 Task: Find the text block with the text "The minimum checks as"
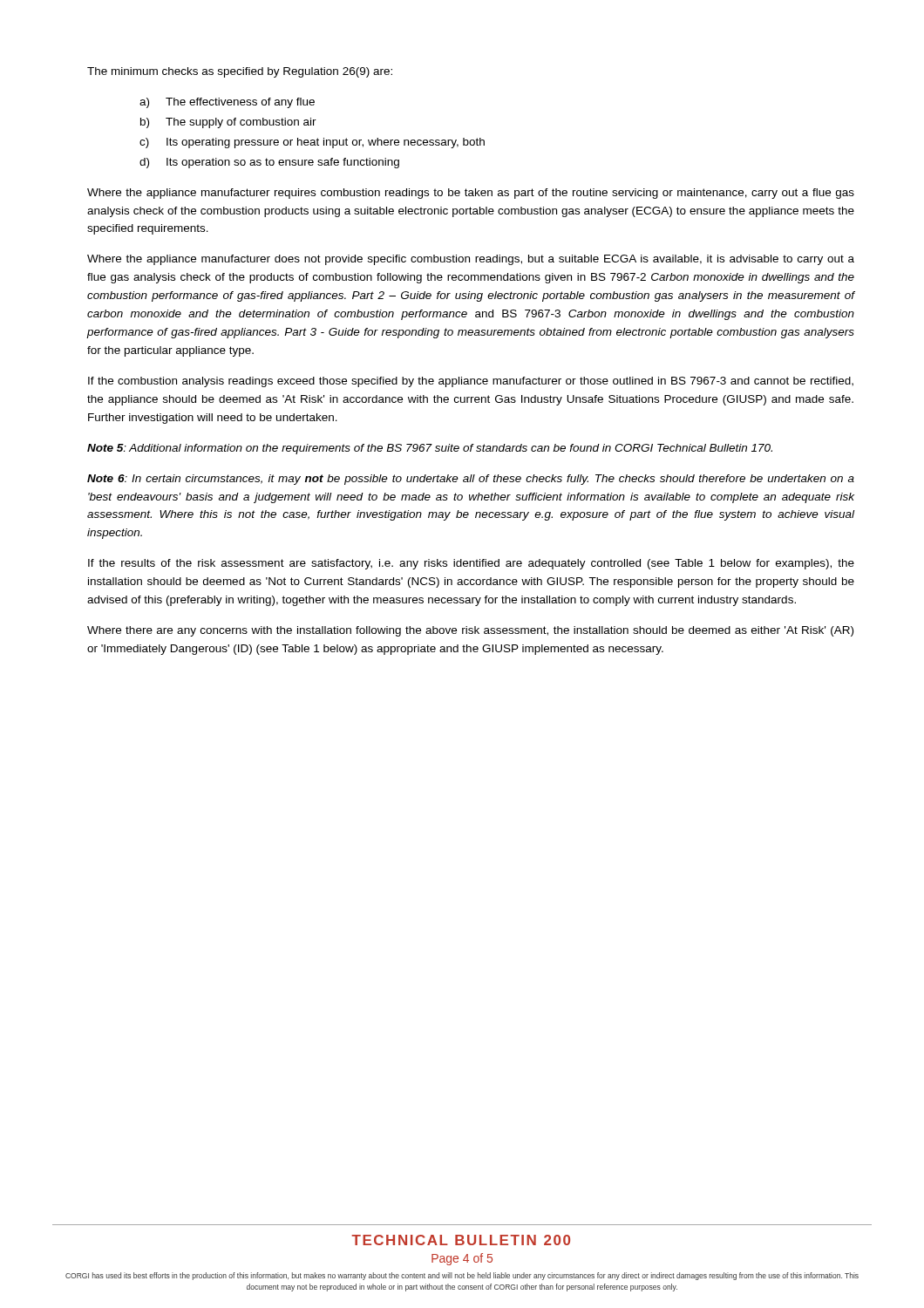click(240, 71)
